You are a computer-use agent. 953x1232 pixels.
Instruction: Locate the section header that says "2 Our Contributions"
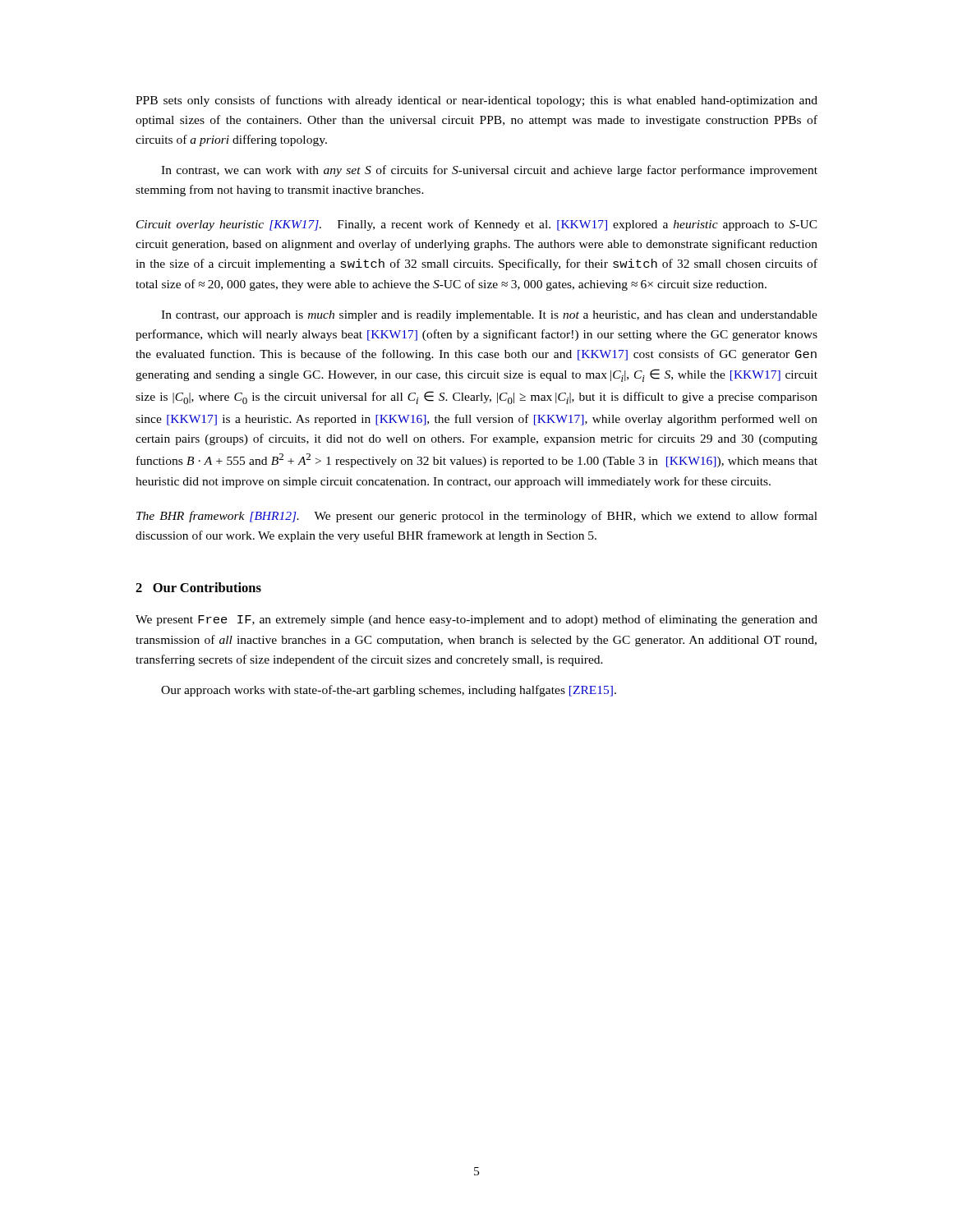point(198,587)
